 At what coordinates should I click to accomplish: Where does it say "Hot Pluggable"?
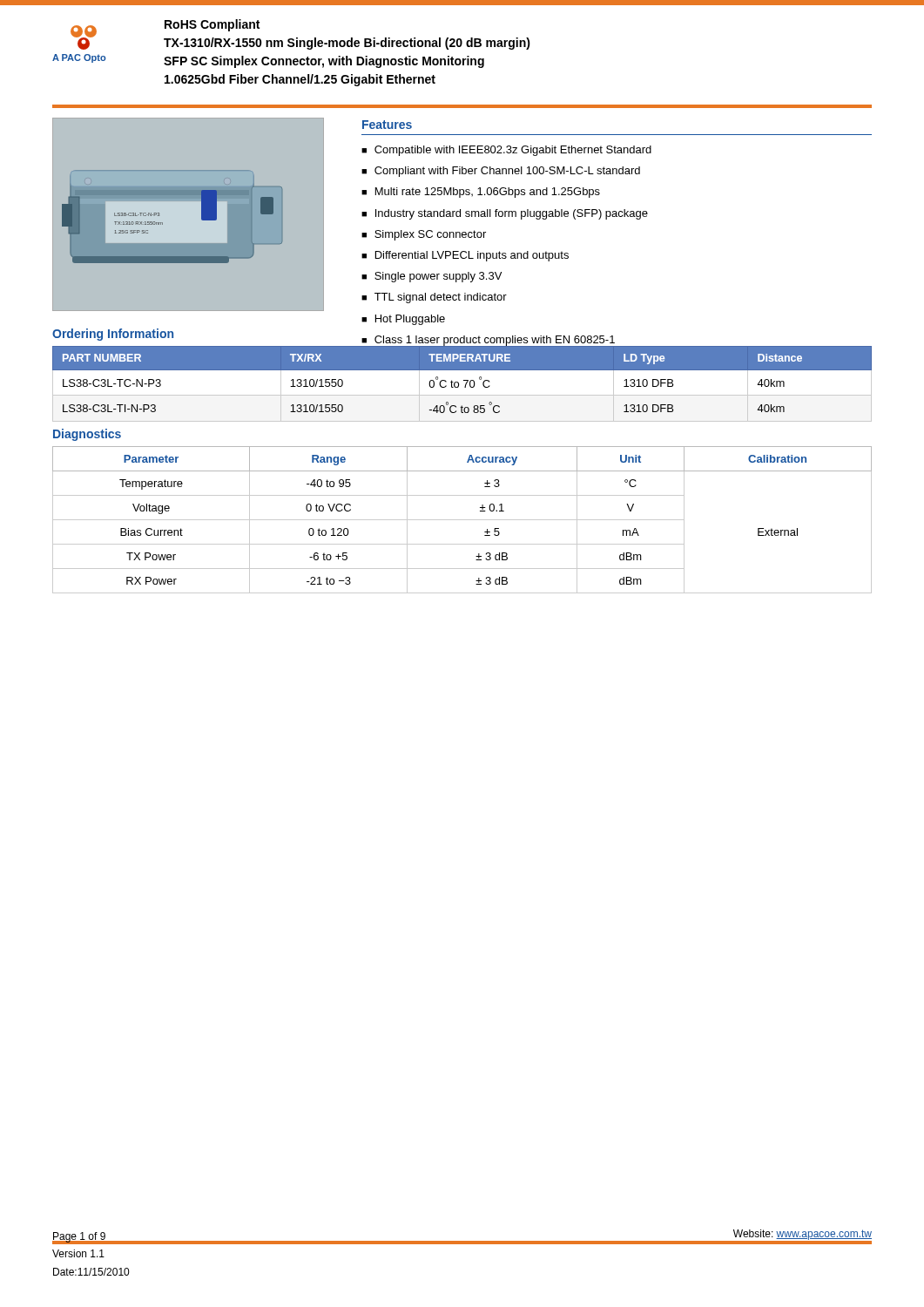pos(410,318)
